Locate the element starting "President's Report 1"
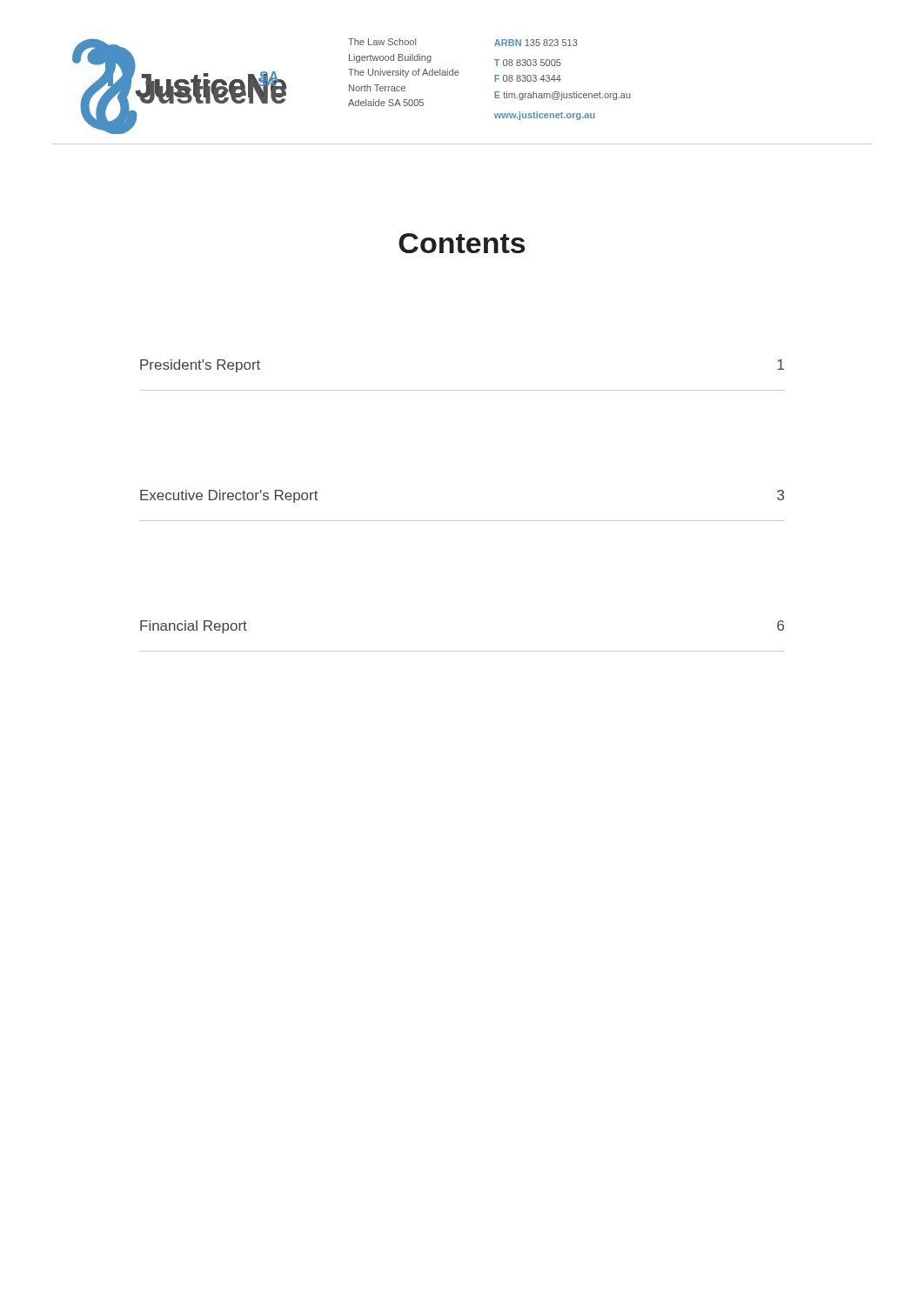This screenshot has width=924, height=1305. click(x=200, y=366)
